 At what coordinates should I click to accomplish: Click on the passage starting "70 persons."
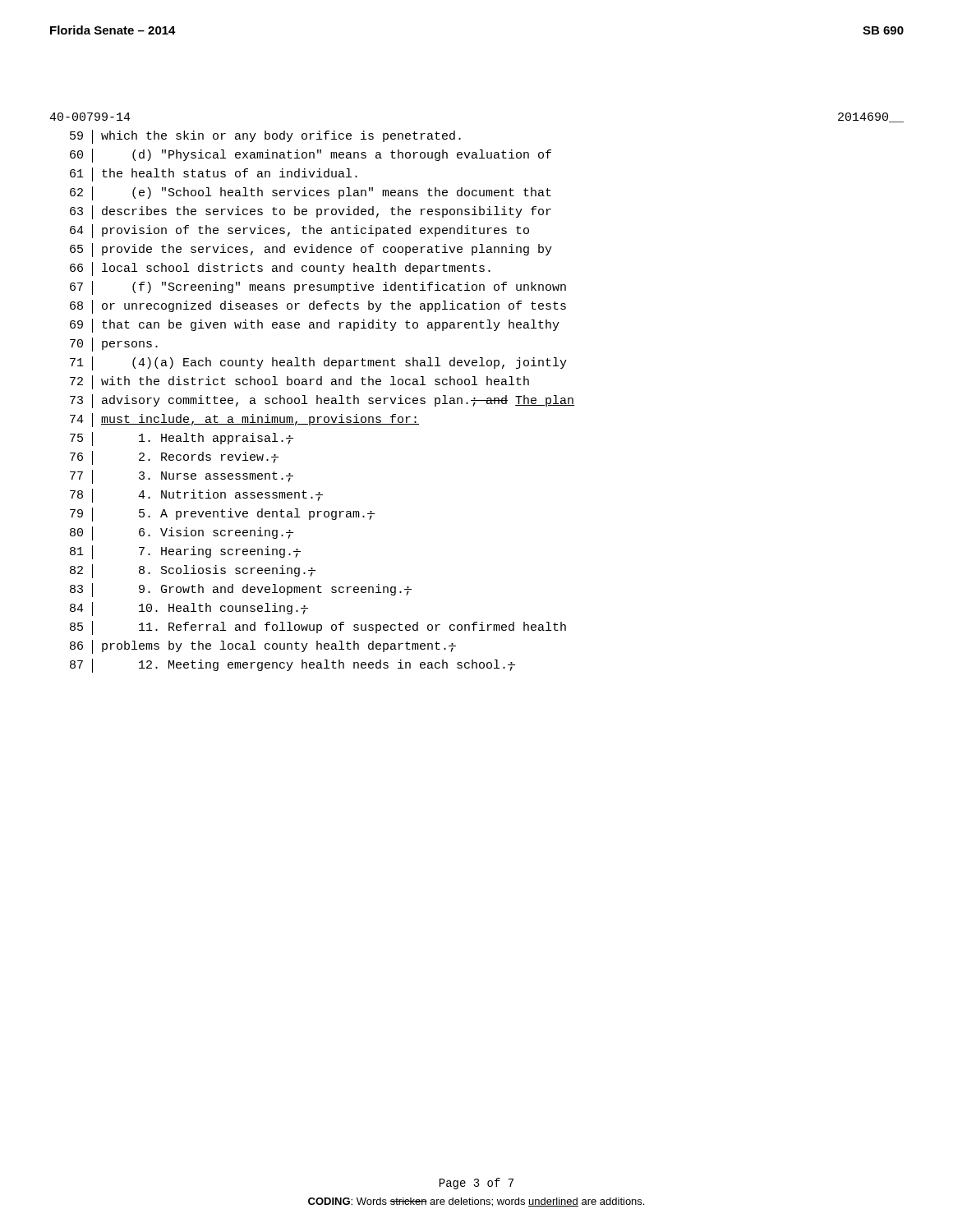pyautogui.click(x=105, y=345)
